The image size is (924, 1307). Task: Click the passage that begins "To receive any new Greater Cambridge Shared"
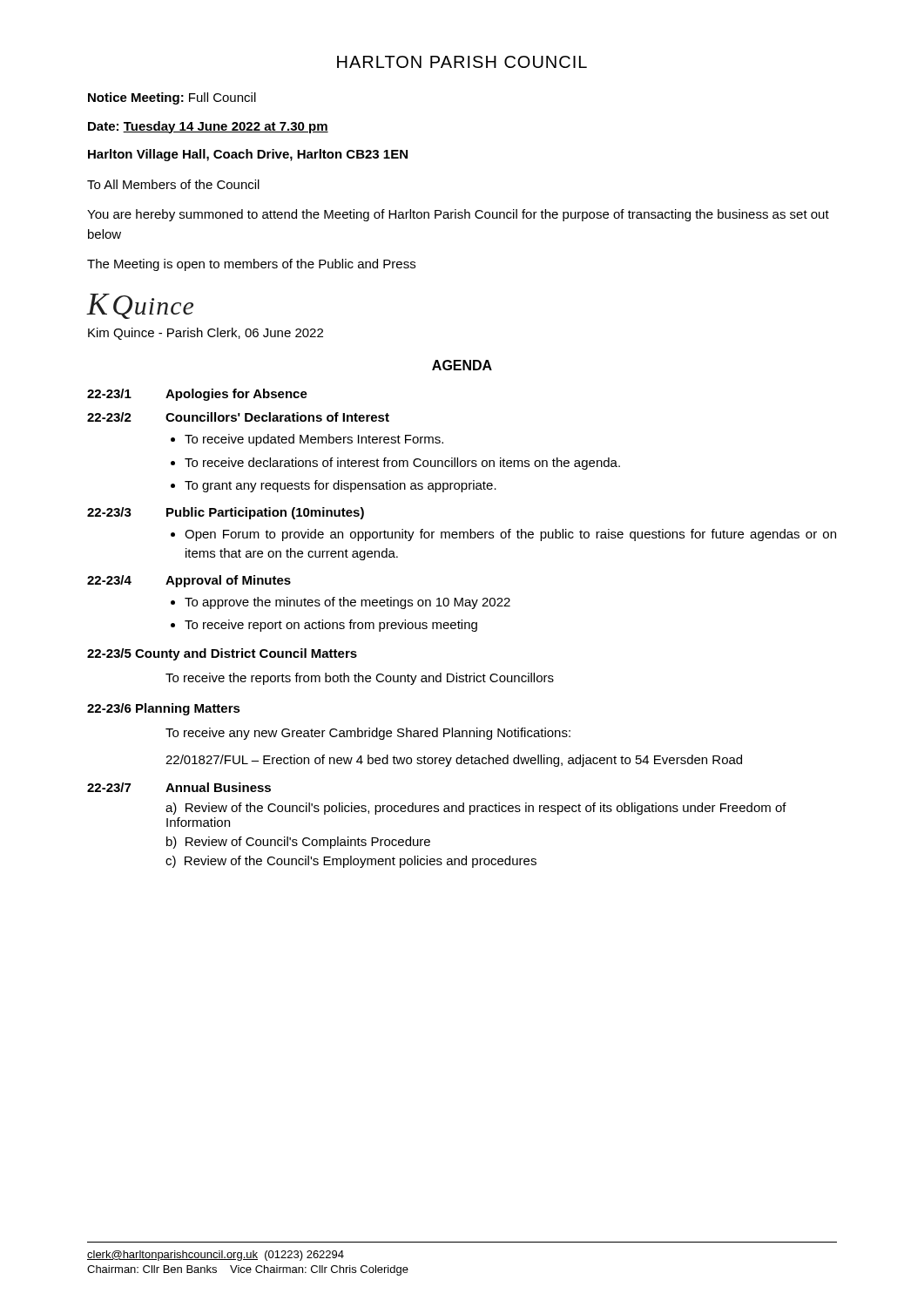[368, 732]
